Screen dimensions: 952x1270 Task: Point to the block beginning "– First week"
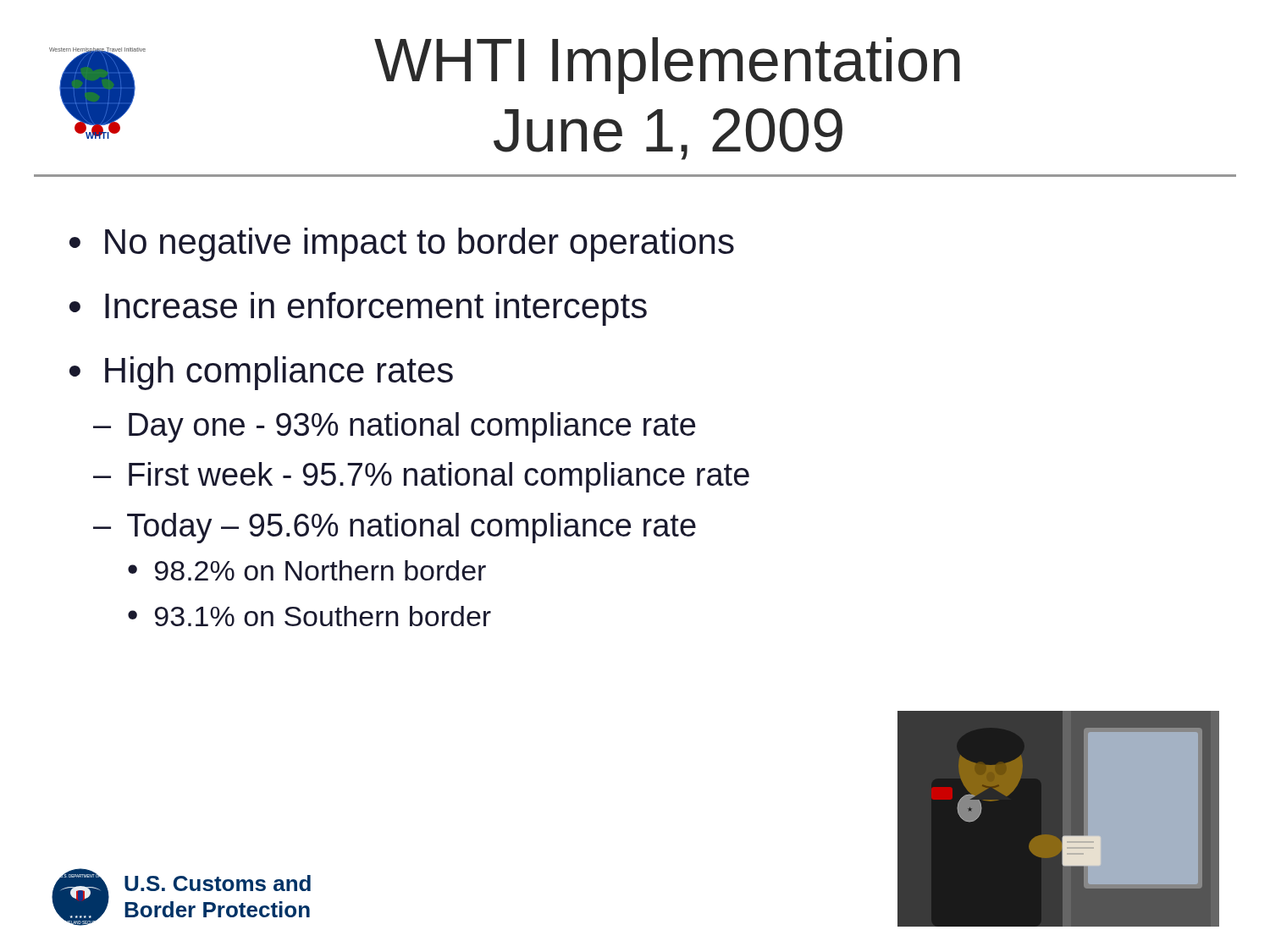pos(422,475)
